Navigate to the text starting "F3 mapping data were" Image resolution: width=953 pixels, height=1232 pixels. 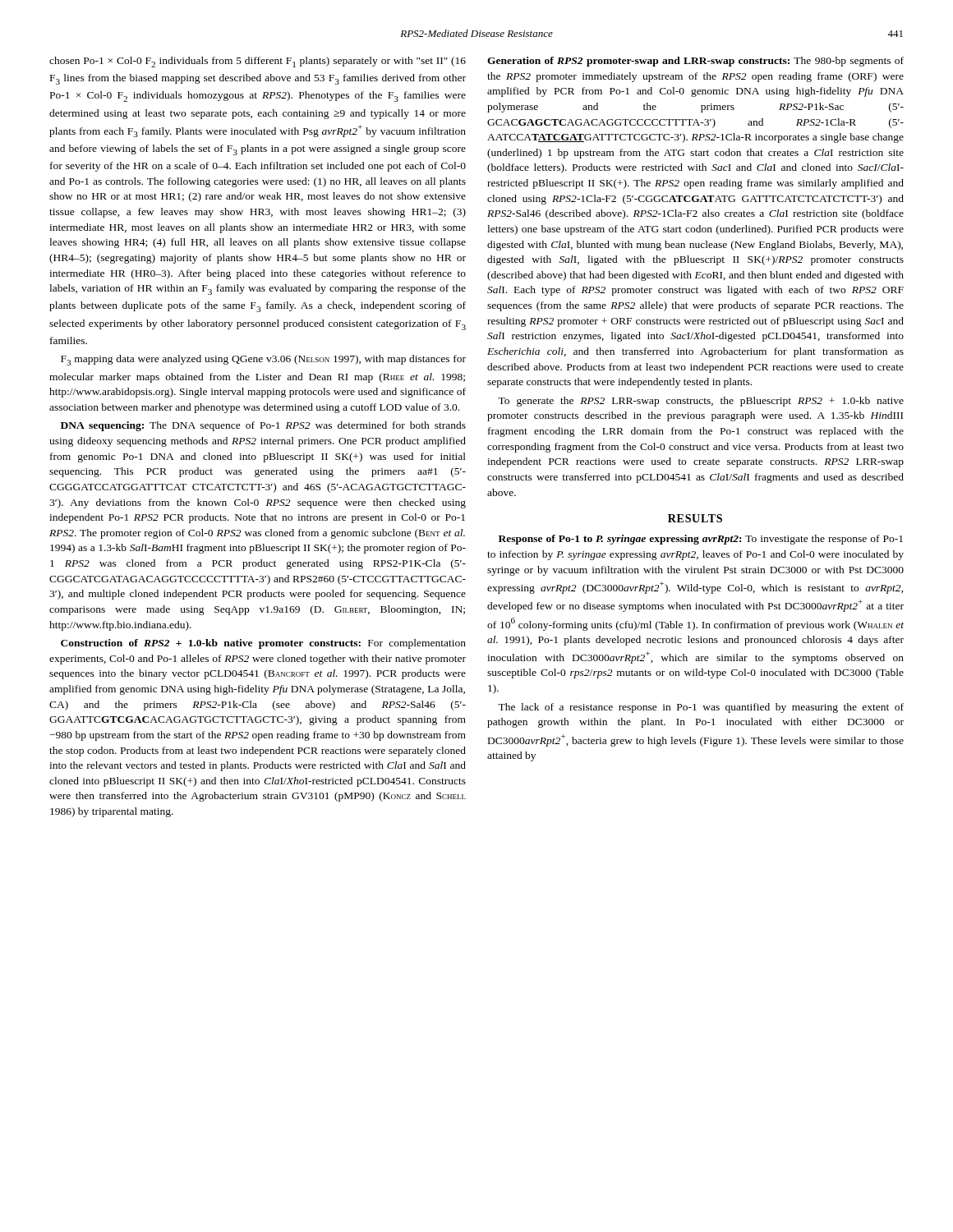258,384
